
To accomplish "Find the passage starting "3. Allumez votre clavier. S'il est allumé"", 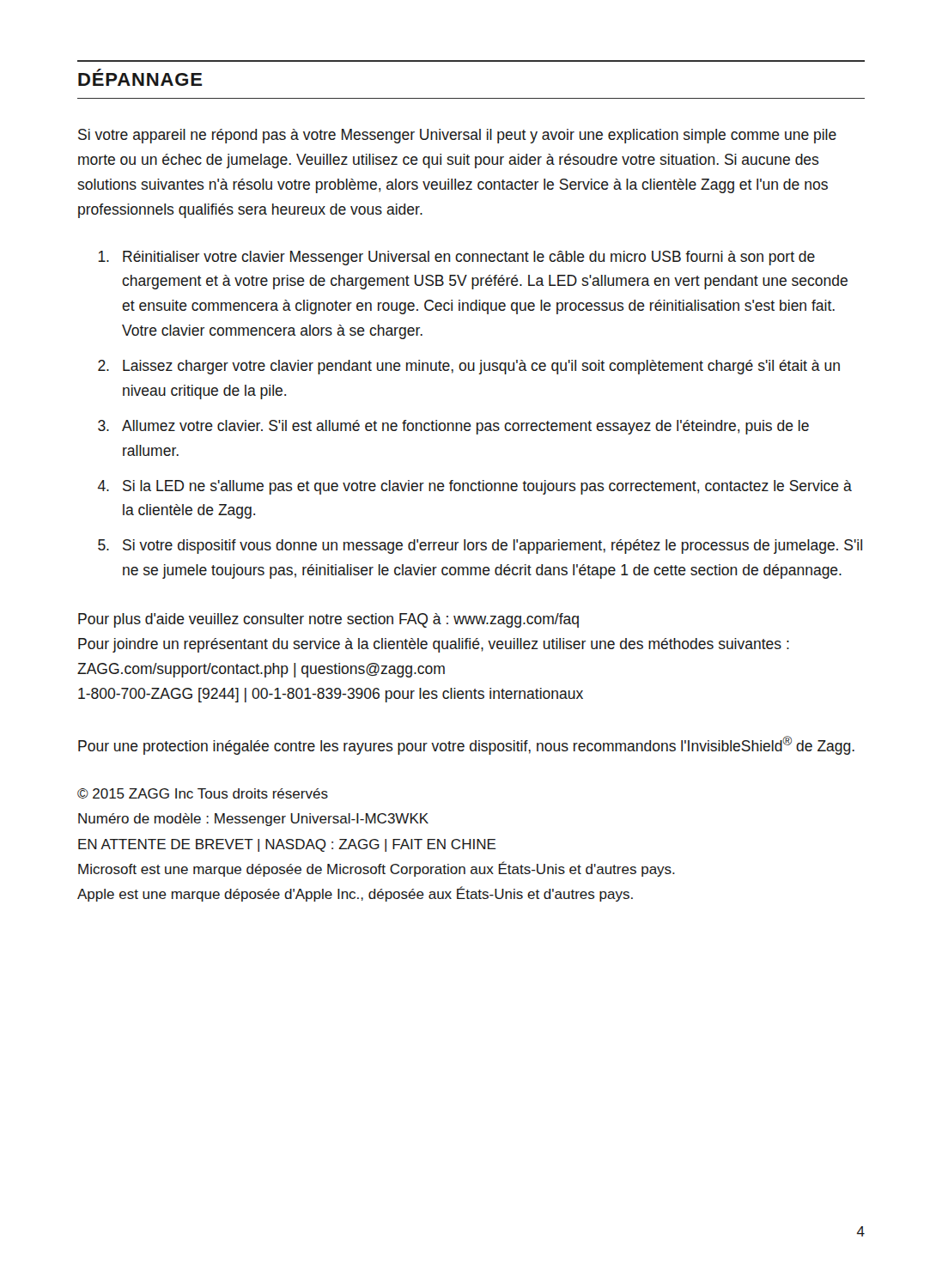I will pos(471,438).
